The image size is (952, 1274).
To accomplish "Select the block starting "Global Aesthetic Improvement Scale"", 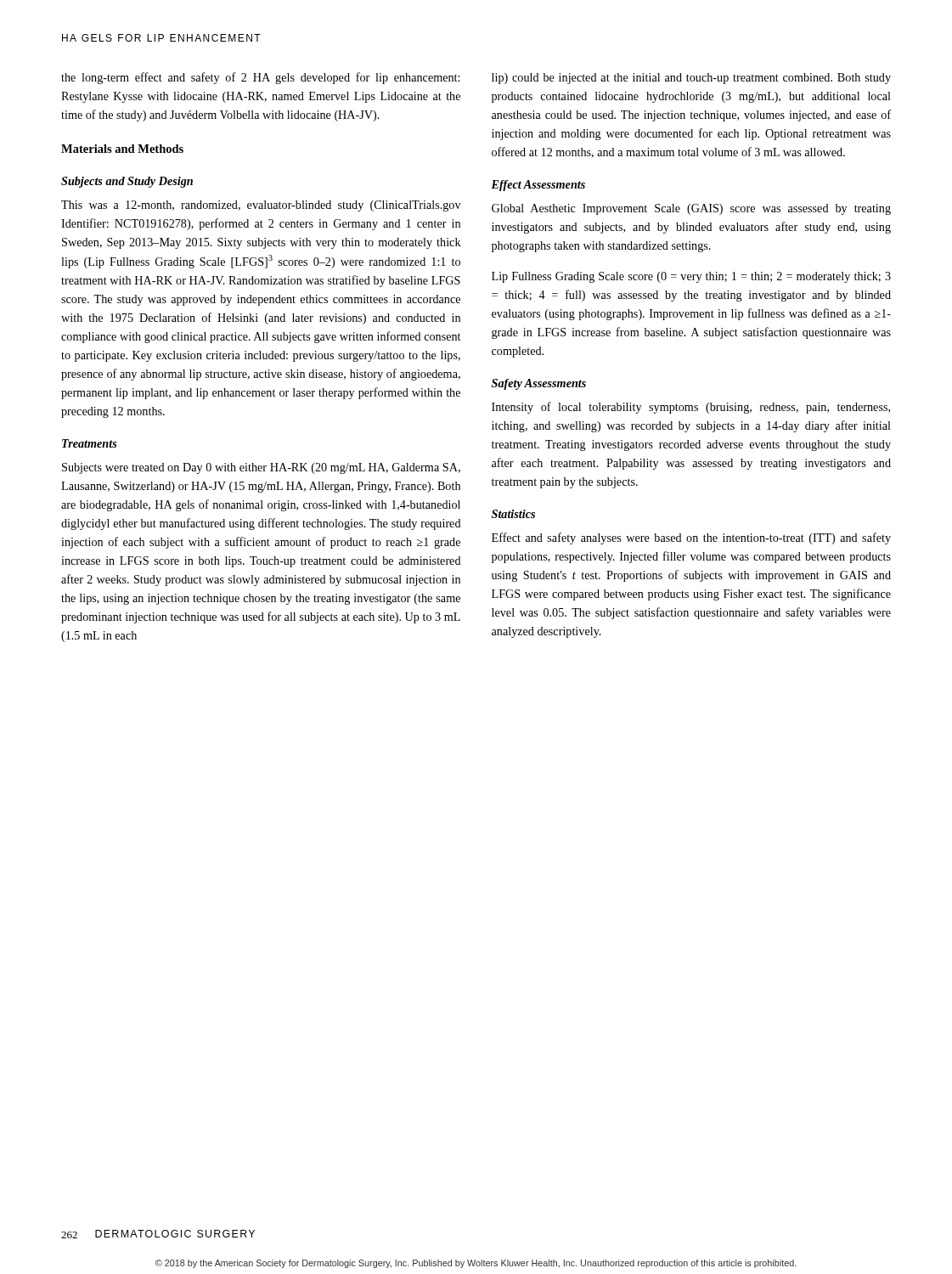I will coord(691,227).
